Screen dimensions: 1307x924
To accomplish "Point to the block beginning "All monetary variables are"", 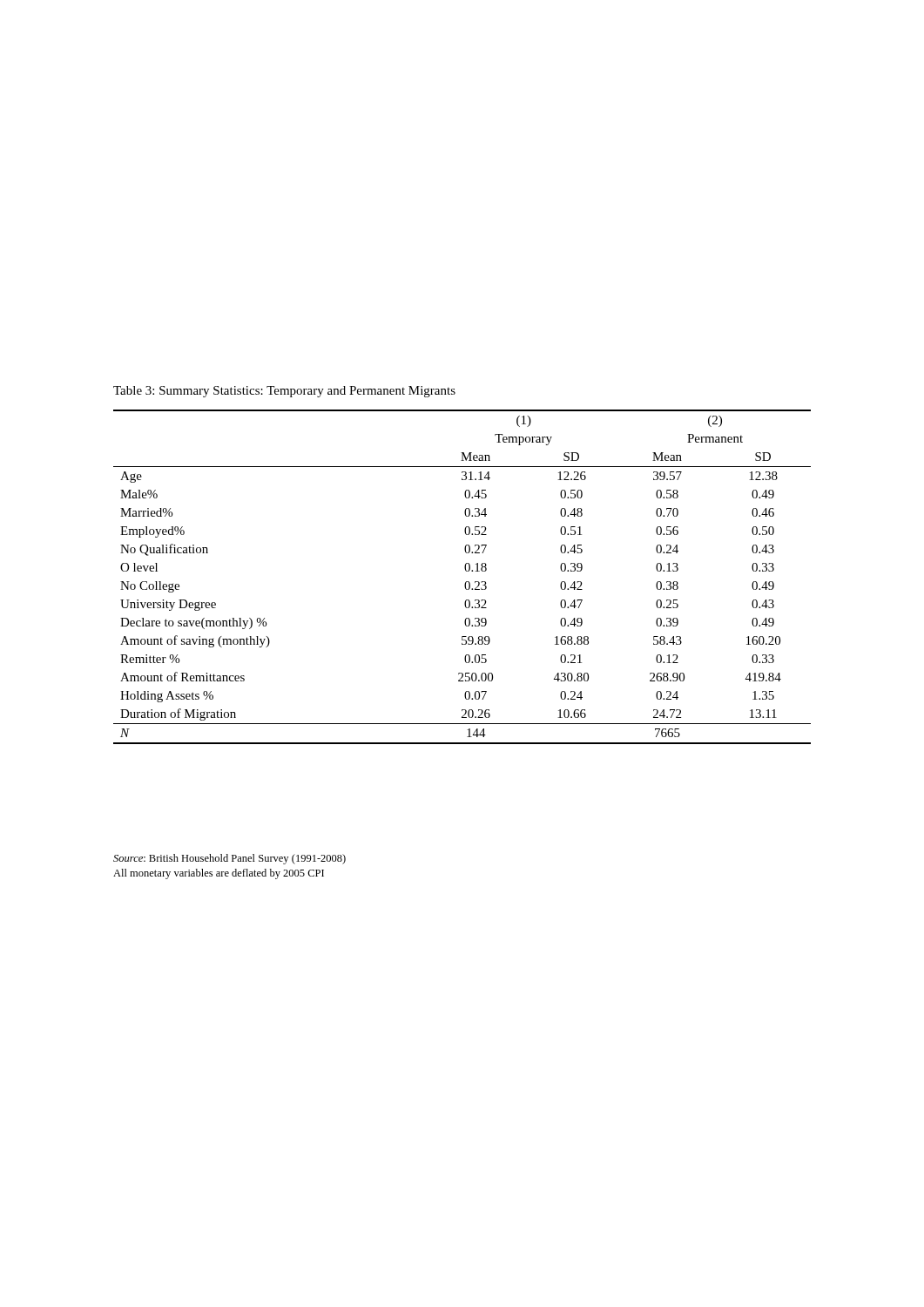I will (219, 874).
